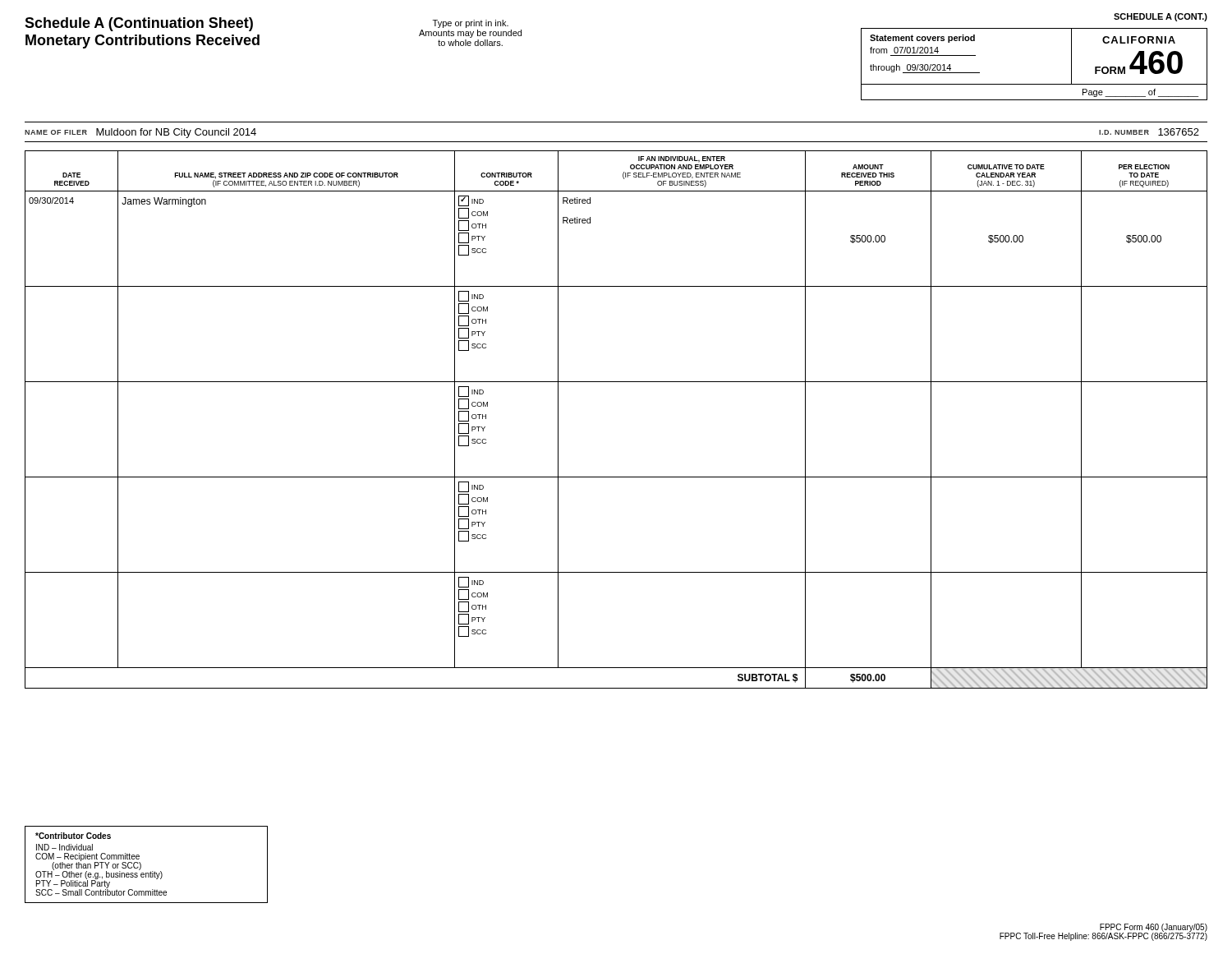Image resolution: width=1232 pixels, height=954 pixels.
Task: Select a table
Action: (x=616, y=419)
